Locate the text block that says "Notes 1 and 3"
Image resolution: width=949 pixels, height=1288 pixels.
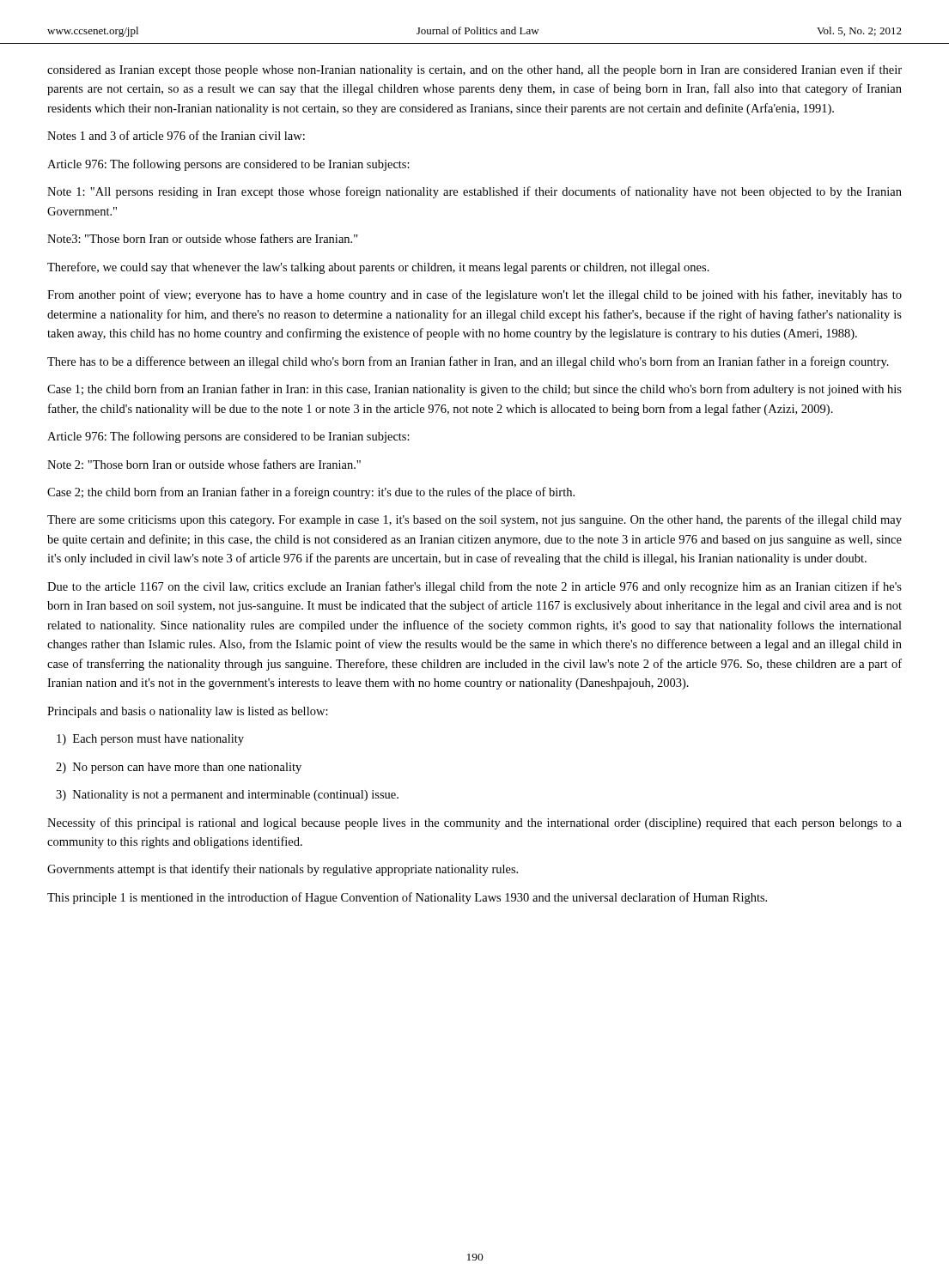[176, 135]
